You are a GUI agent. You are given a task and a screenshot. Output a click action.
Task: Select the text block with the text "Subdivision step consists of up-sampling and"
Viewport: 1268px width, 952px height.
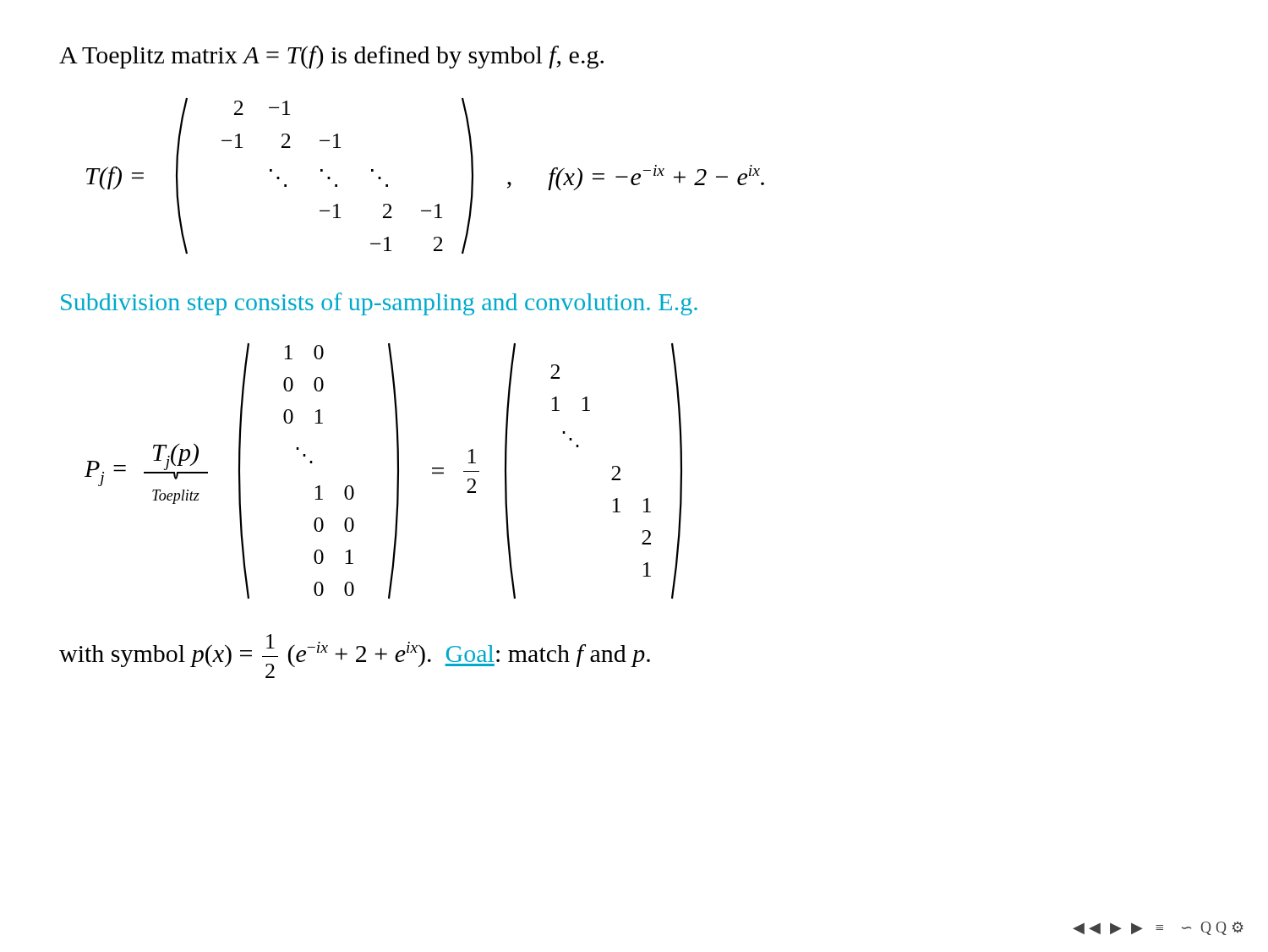(379, 301)
